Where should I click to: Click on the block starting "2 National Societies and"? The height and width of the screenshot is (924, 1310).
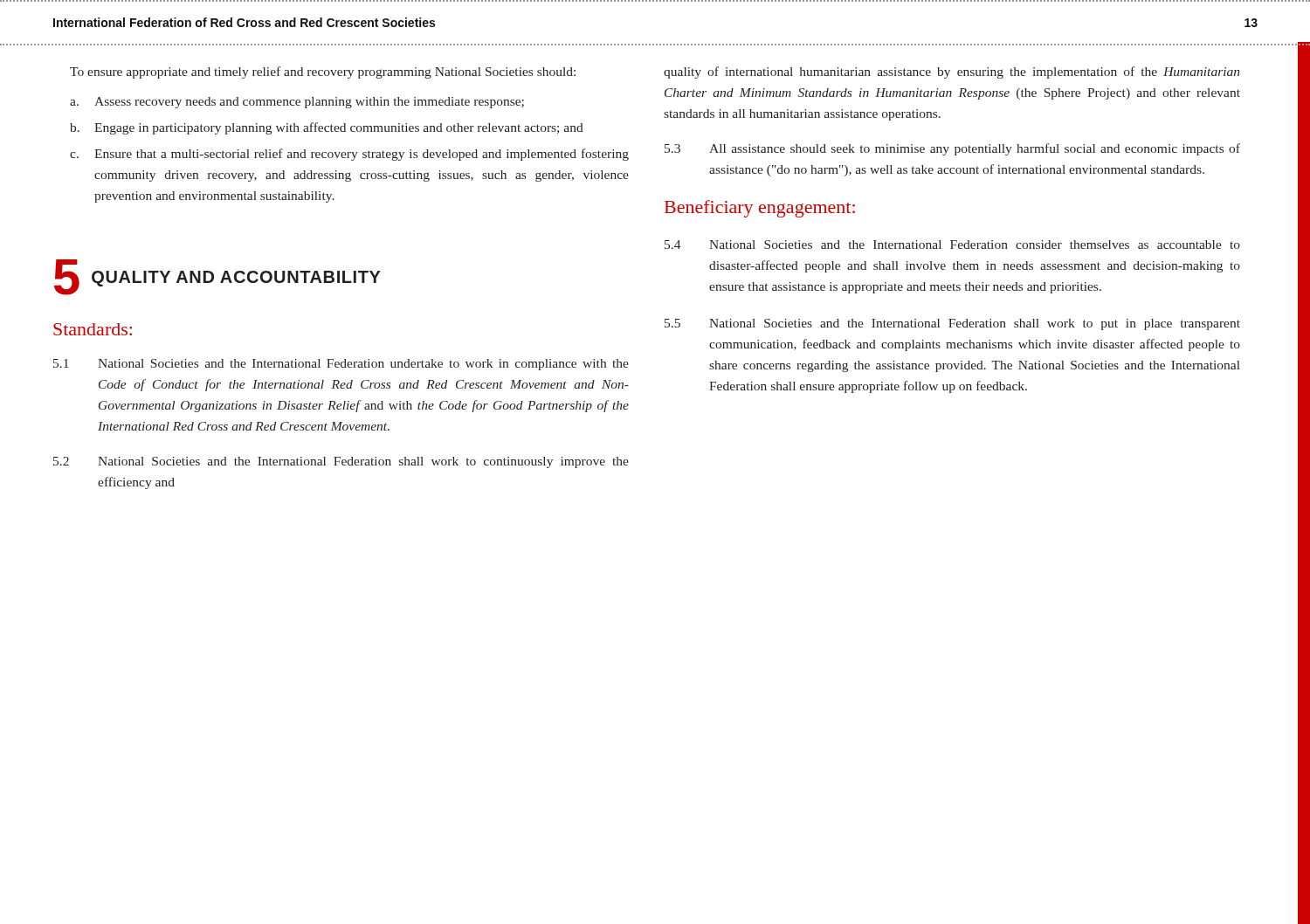coord(341,472)
